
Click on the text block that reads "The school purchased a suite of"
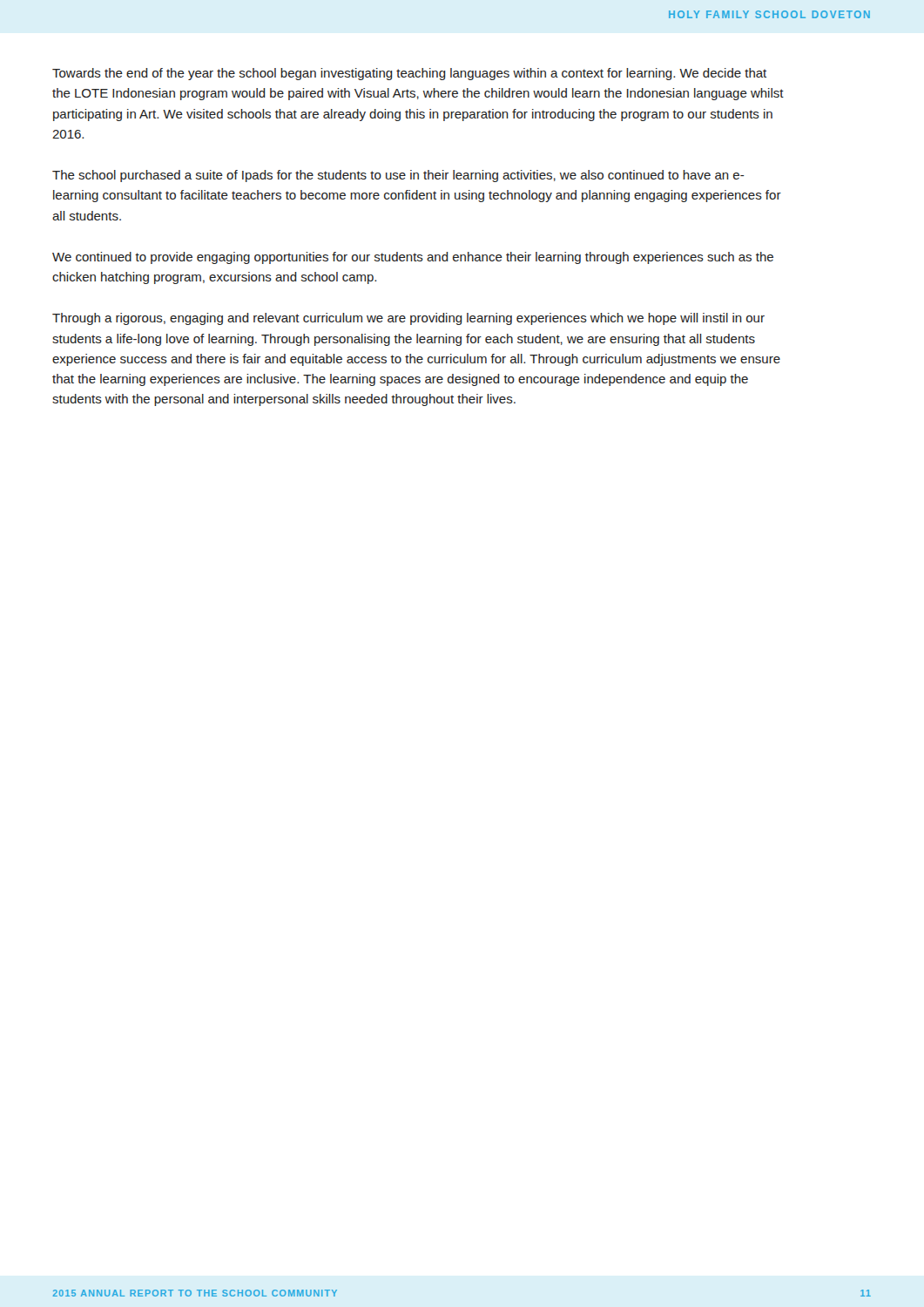pyautogui.click(x=416, y=195)
